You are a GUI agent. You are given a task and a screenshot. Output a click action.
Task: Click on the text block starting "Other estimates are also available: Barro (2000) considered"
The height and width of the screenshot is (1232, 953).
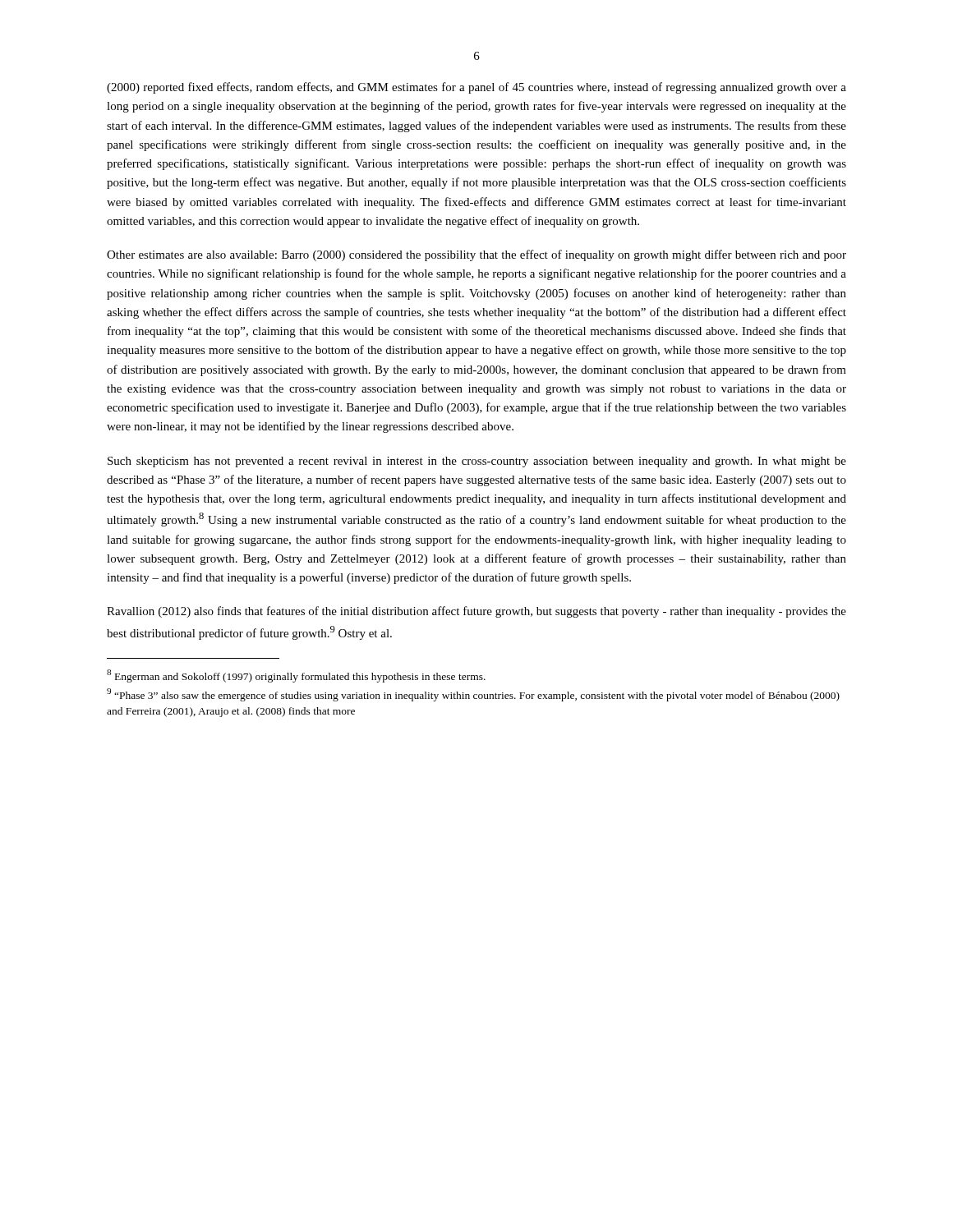476,341
